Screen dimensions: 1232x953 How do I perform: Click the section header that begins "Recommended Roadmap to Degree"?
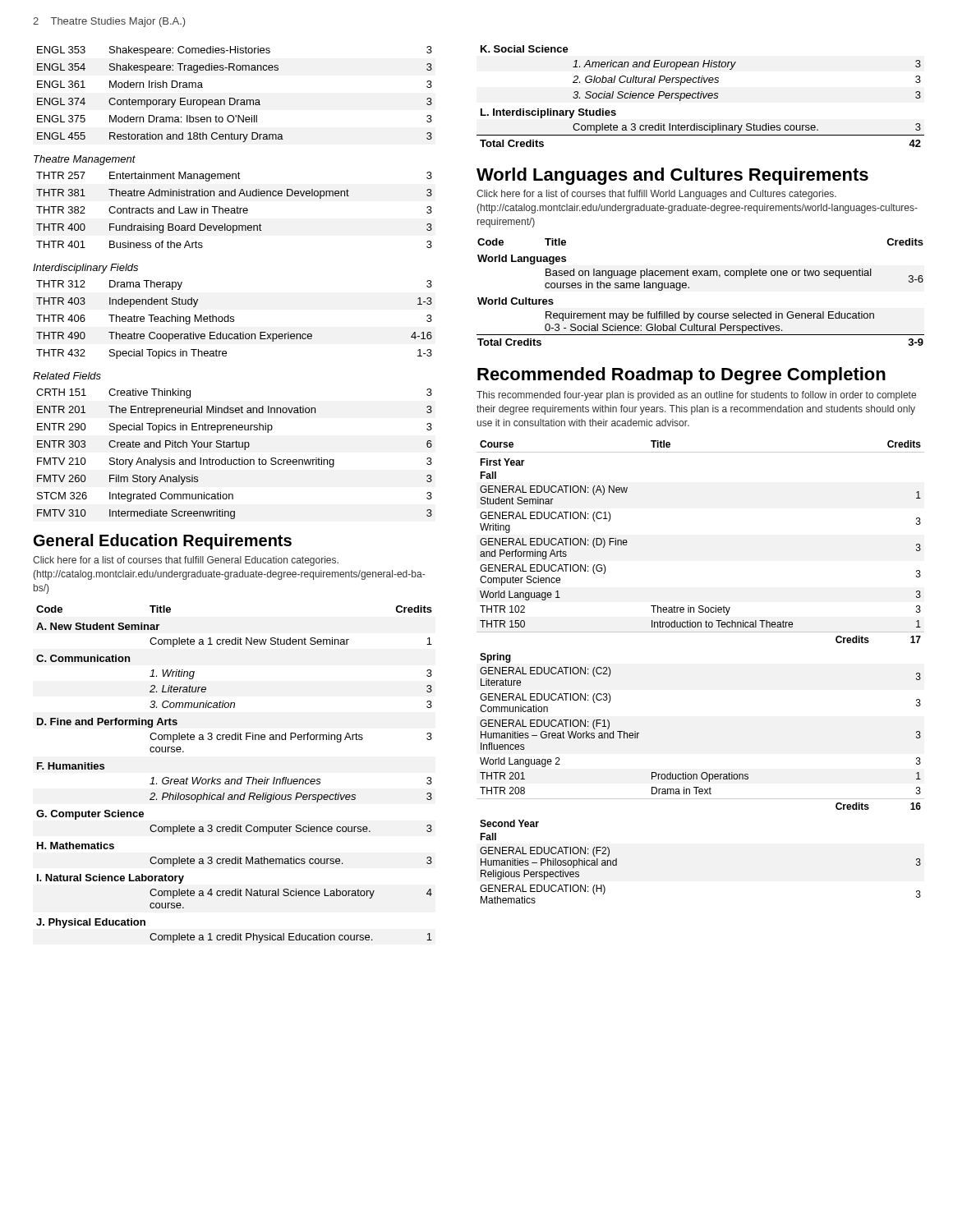click(x=681, y=374)
